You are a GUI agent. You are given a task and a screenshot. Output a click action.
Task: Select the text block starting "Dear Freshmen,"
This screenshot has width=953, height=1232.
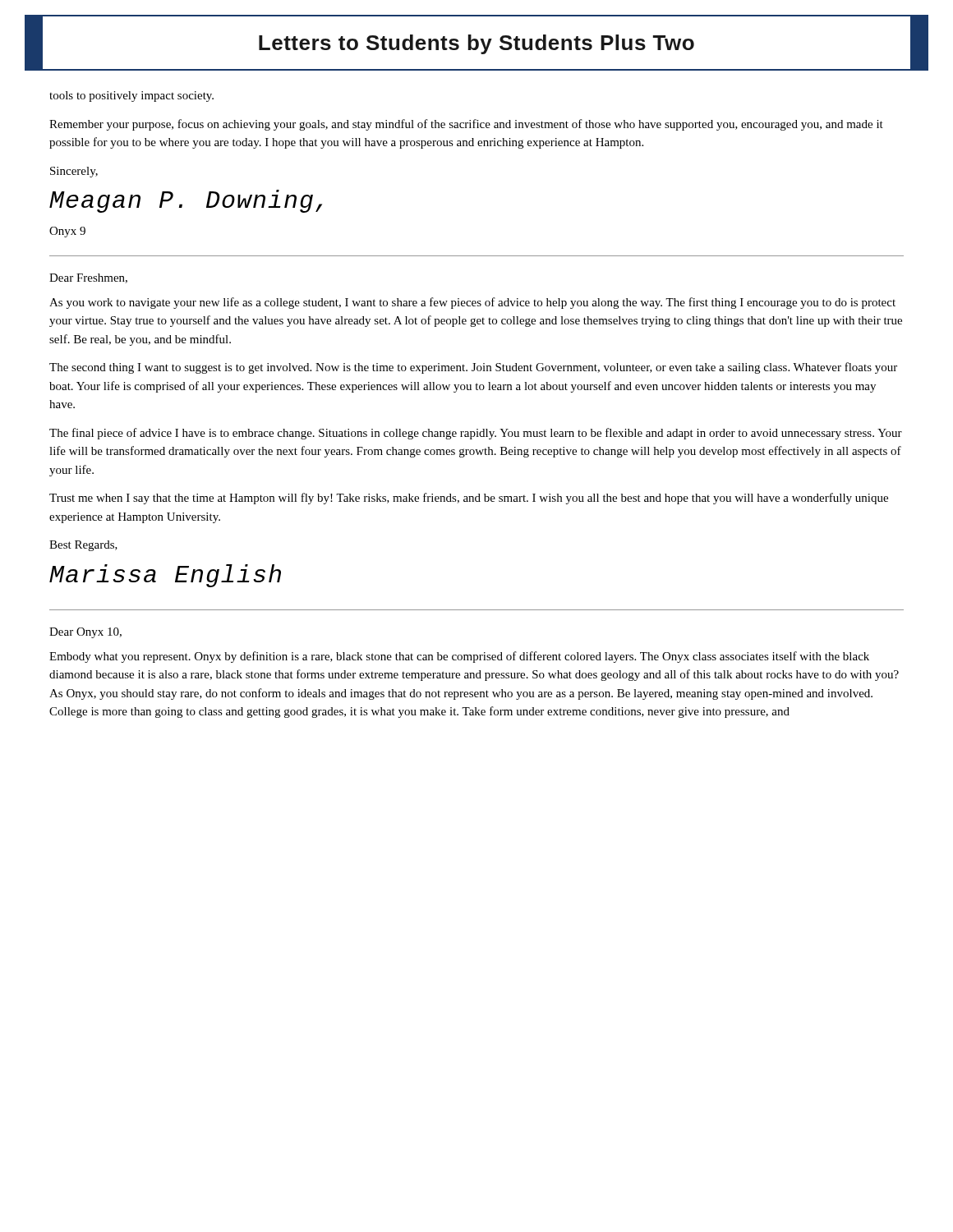89,277
